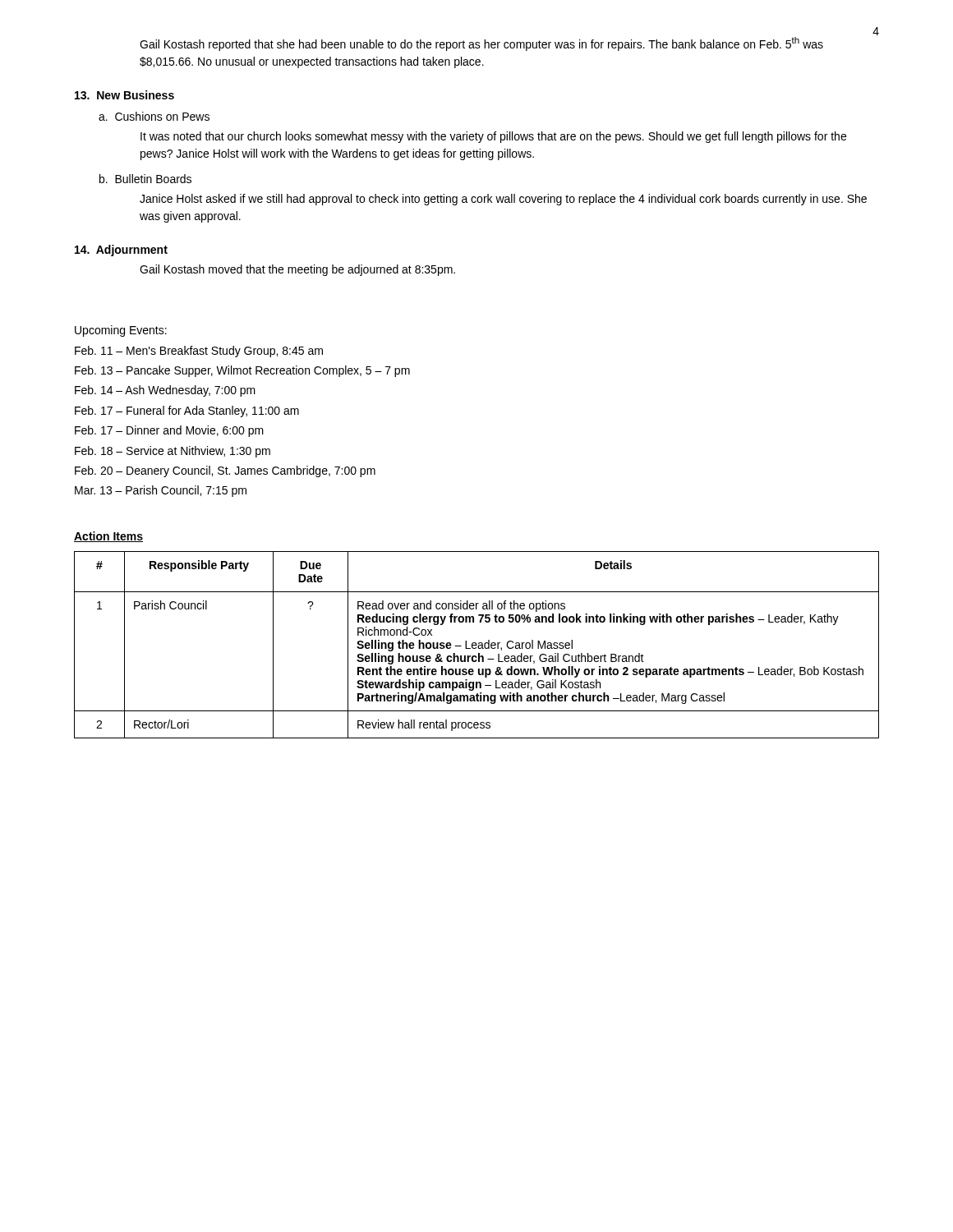This screenshot has height=1232, width=953.
Task: Navigate to the element starting "Gail Kostash moved that"
Action: point(298,269)
